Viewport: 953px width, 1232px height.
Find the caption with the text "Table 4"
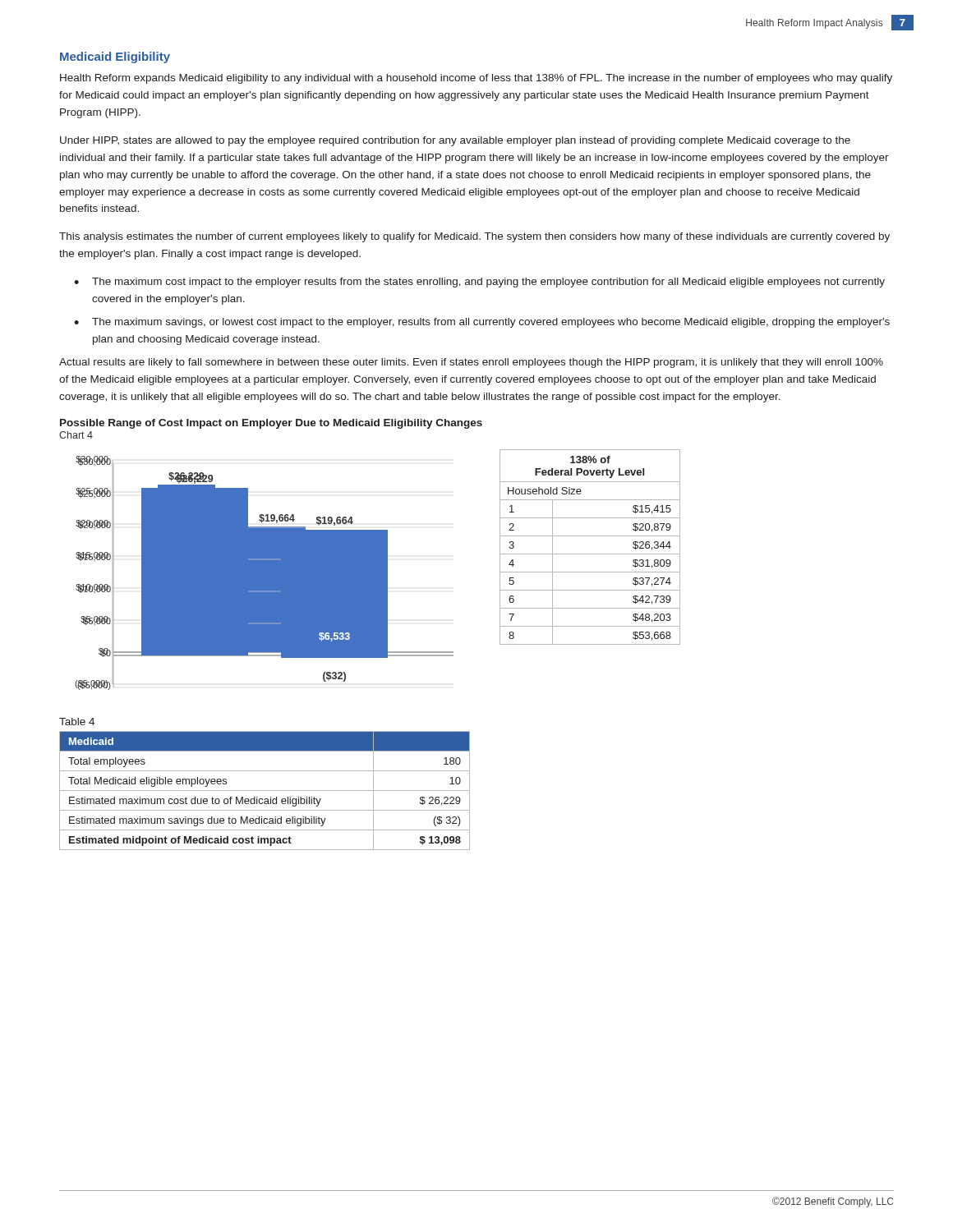click(77, 721)
